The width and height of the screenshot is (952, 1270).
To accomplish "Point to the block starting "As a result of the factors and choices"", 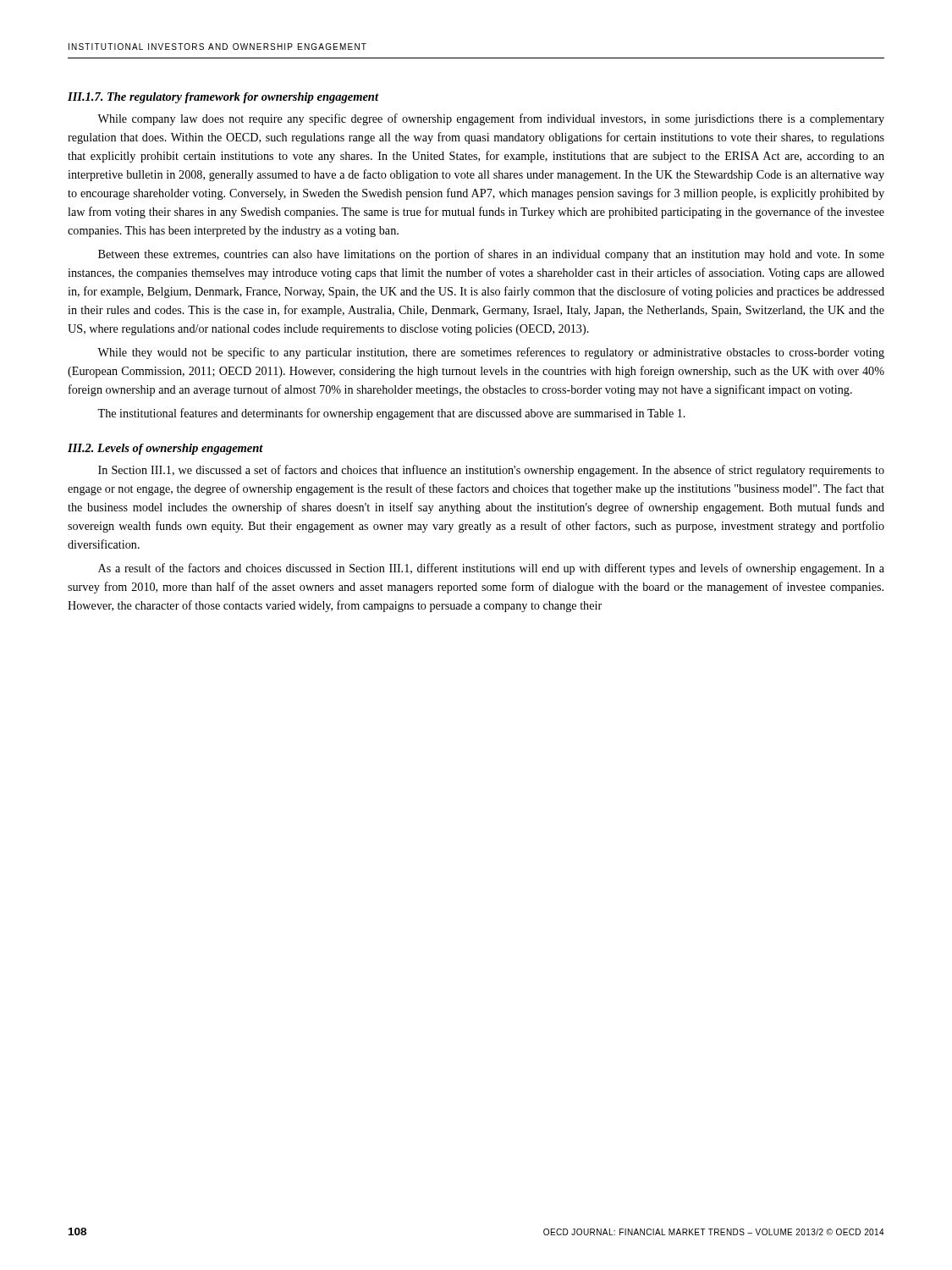I will (476, 587).
